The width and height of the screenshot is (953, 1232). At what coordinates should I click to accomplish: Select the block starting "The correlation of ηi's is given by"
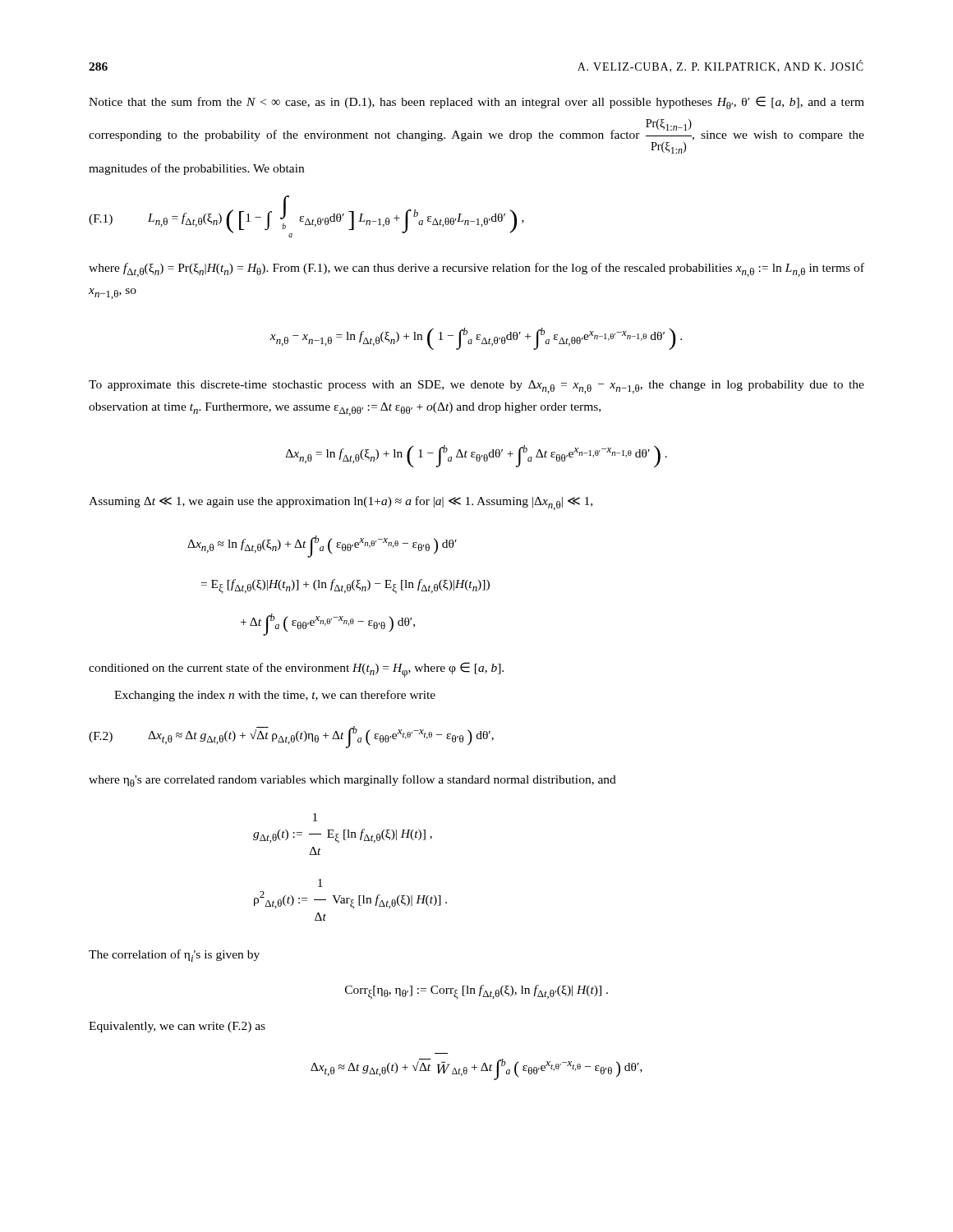tap(174, 955)
